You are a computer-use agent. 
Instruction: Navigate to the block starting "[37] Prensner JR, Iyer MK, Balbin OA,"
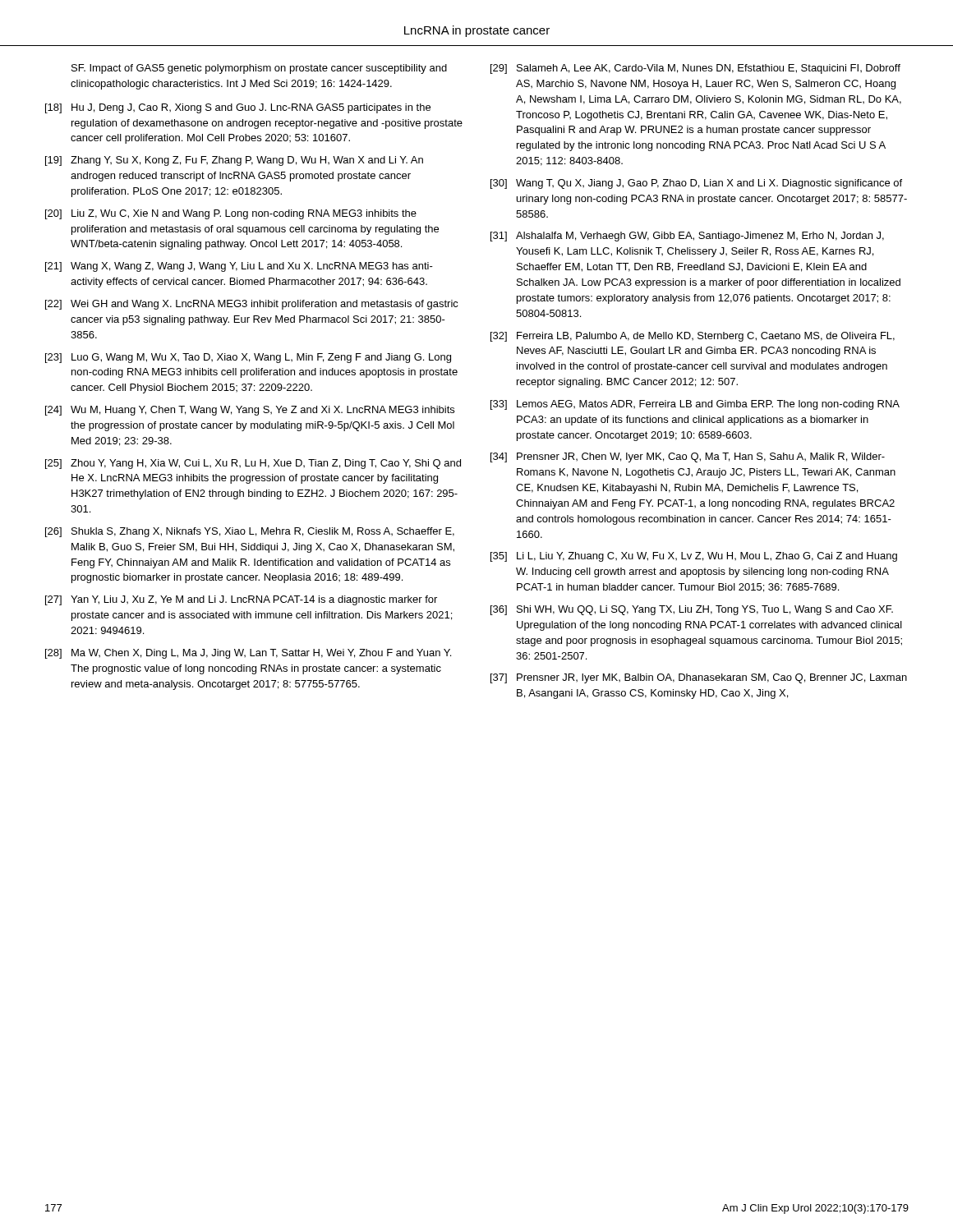click(x=699, y=686)
